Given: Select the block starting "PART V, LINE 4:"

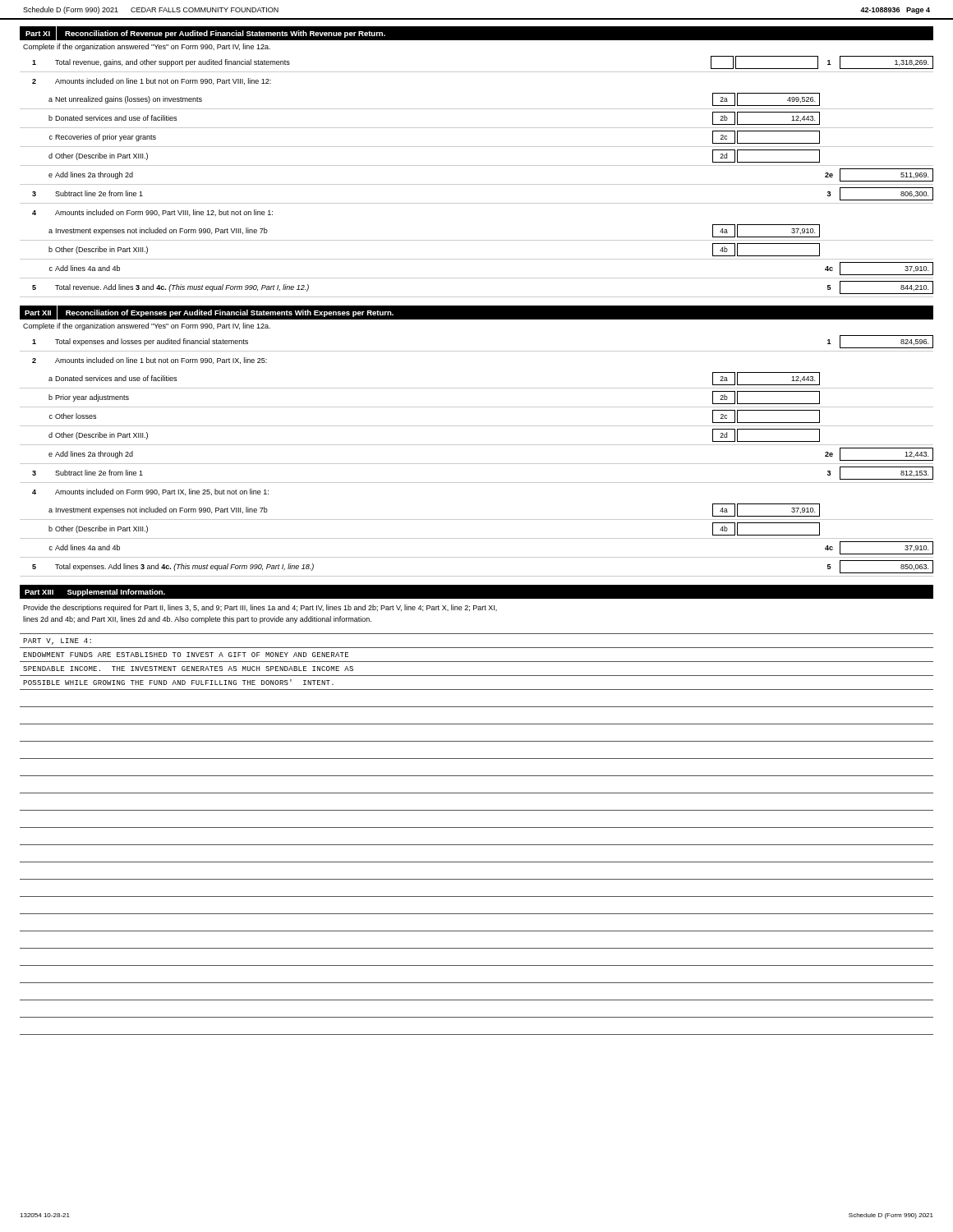Looking at the screenshot, I should pos(58,641).
